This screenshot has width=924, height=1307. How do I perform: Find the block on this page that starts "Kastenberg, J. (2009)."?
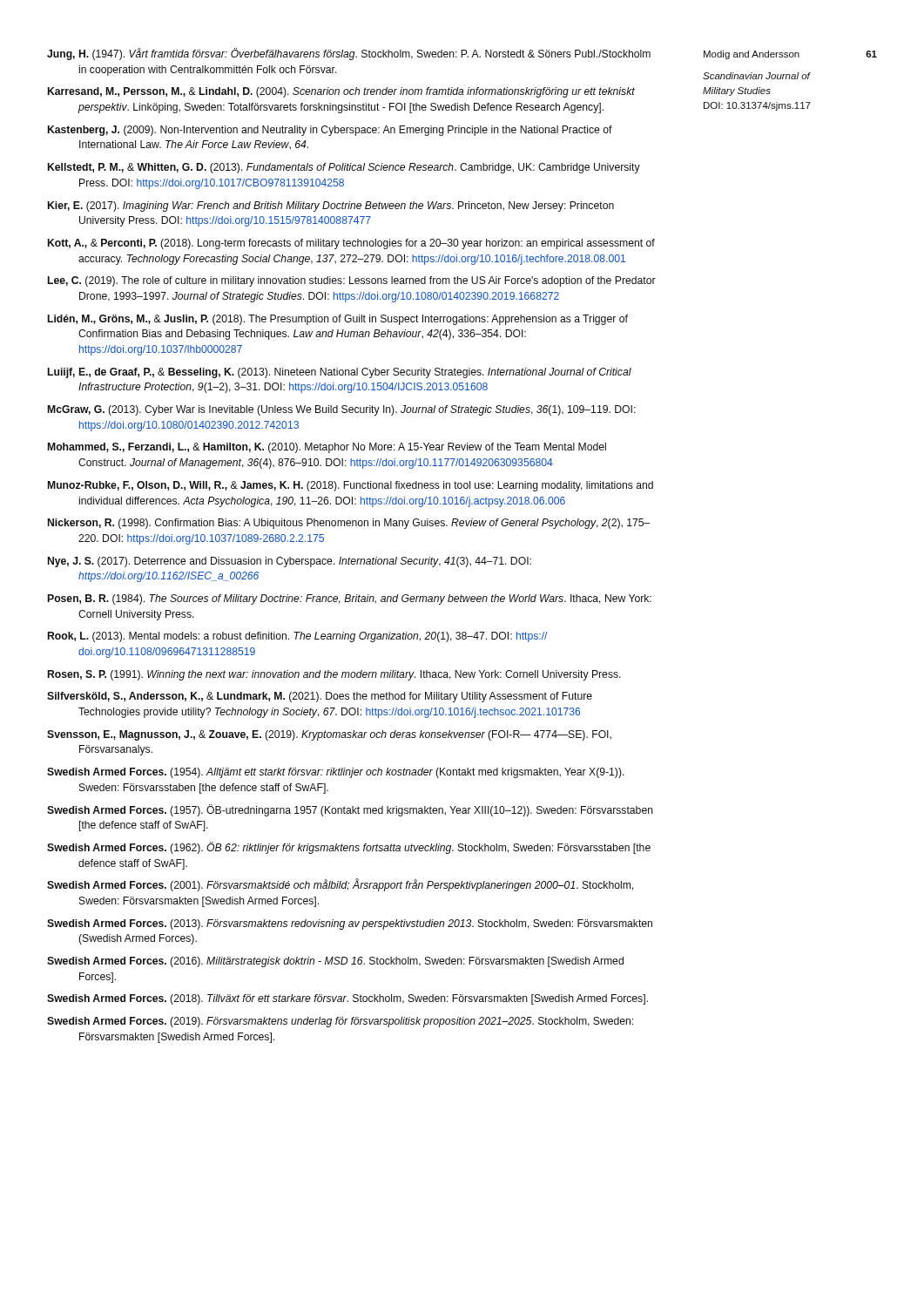point(329,137)
